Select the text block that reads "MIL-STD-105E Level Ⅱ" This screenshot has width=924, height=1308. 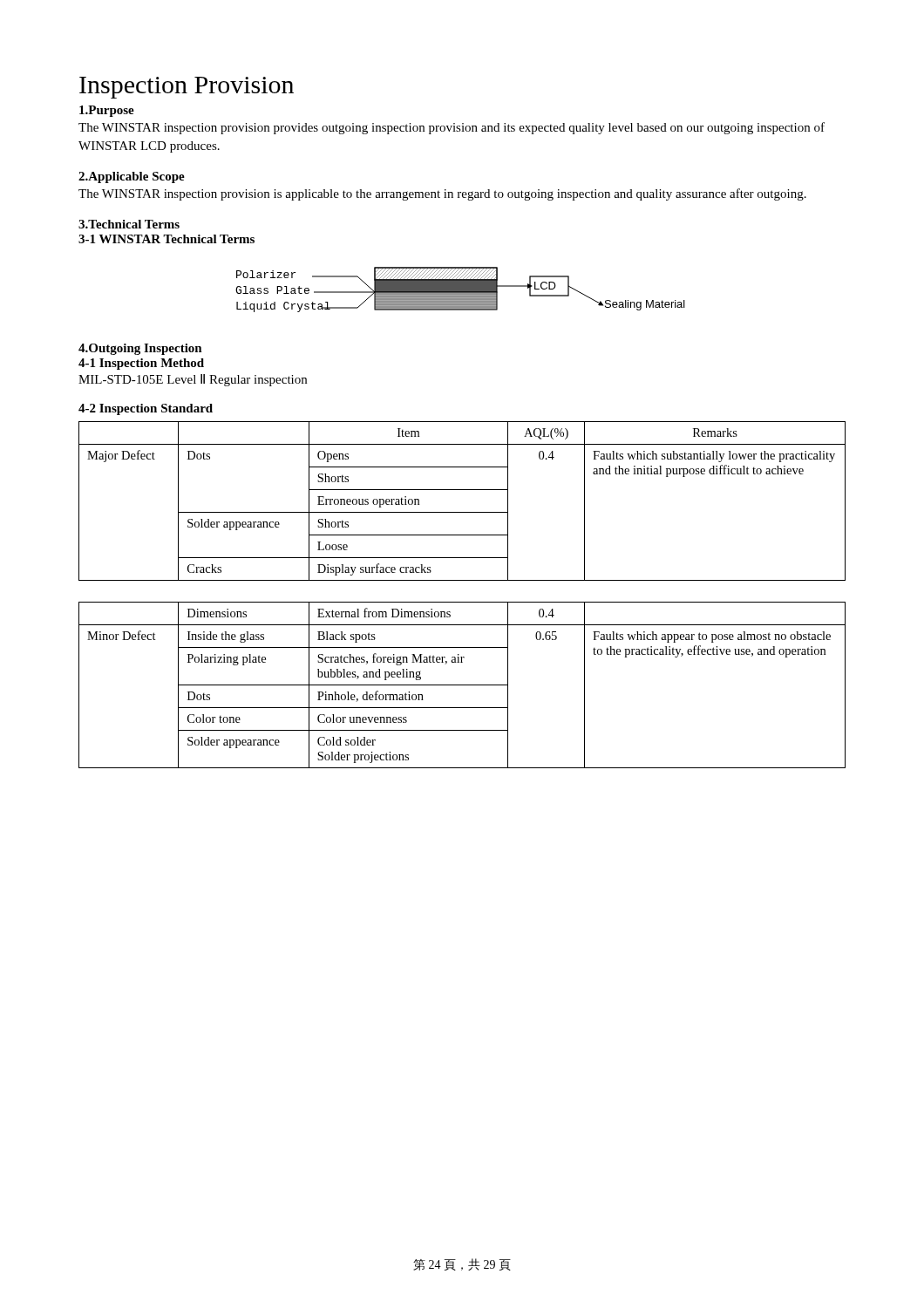pyautogui.click(x=193, y=379)
